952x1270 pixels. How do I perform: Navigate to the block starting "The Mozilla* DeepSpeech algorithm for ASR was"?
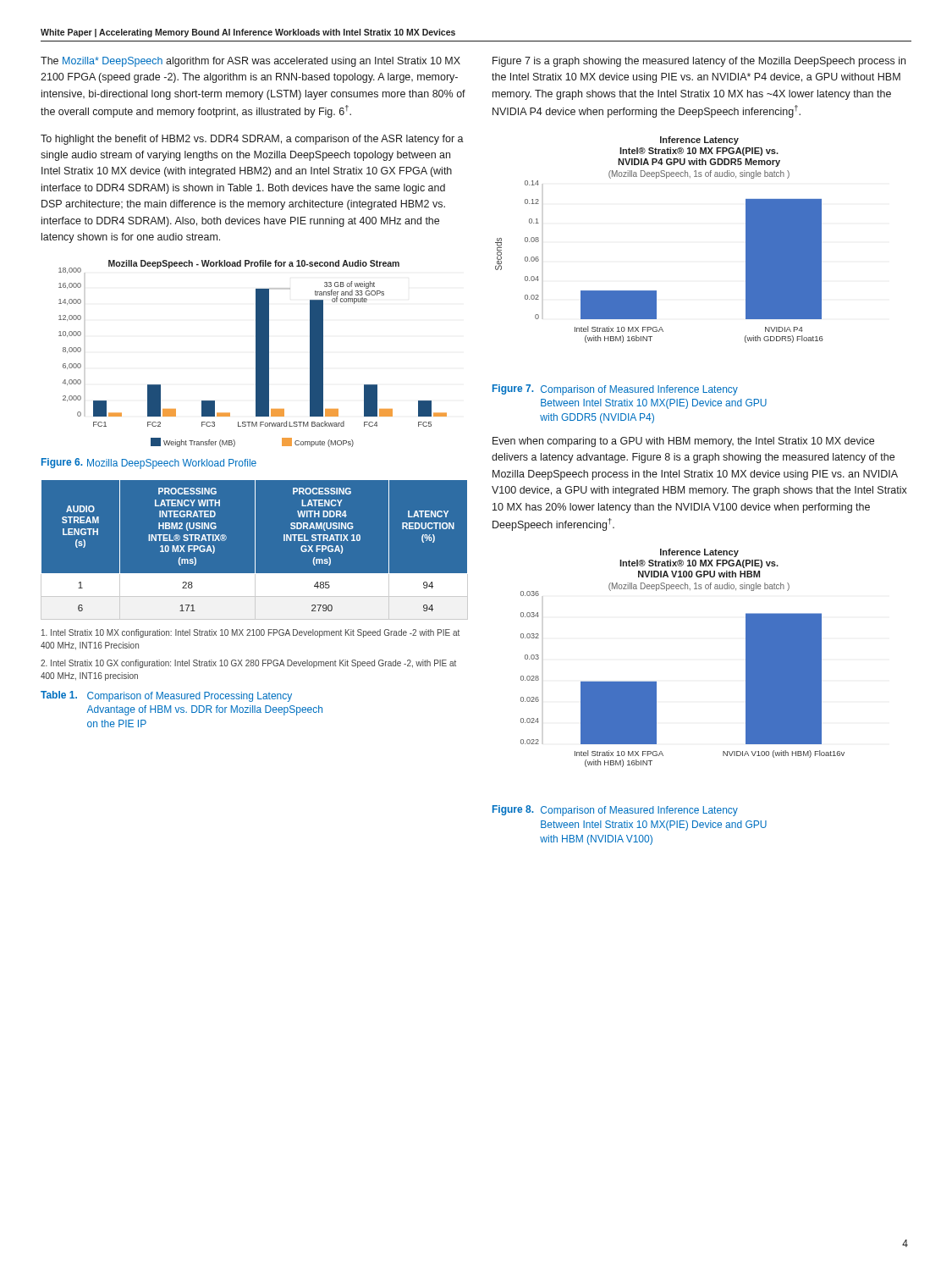pos(253,86)
